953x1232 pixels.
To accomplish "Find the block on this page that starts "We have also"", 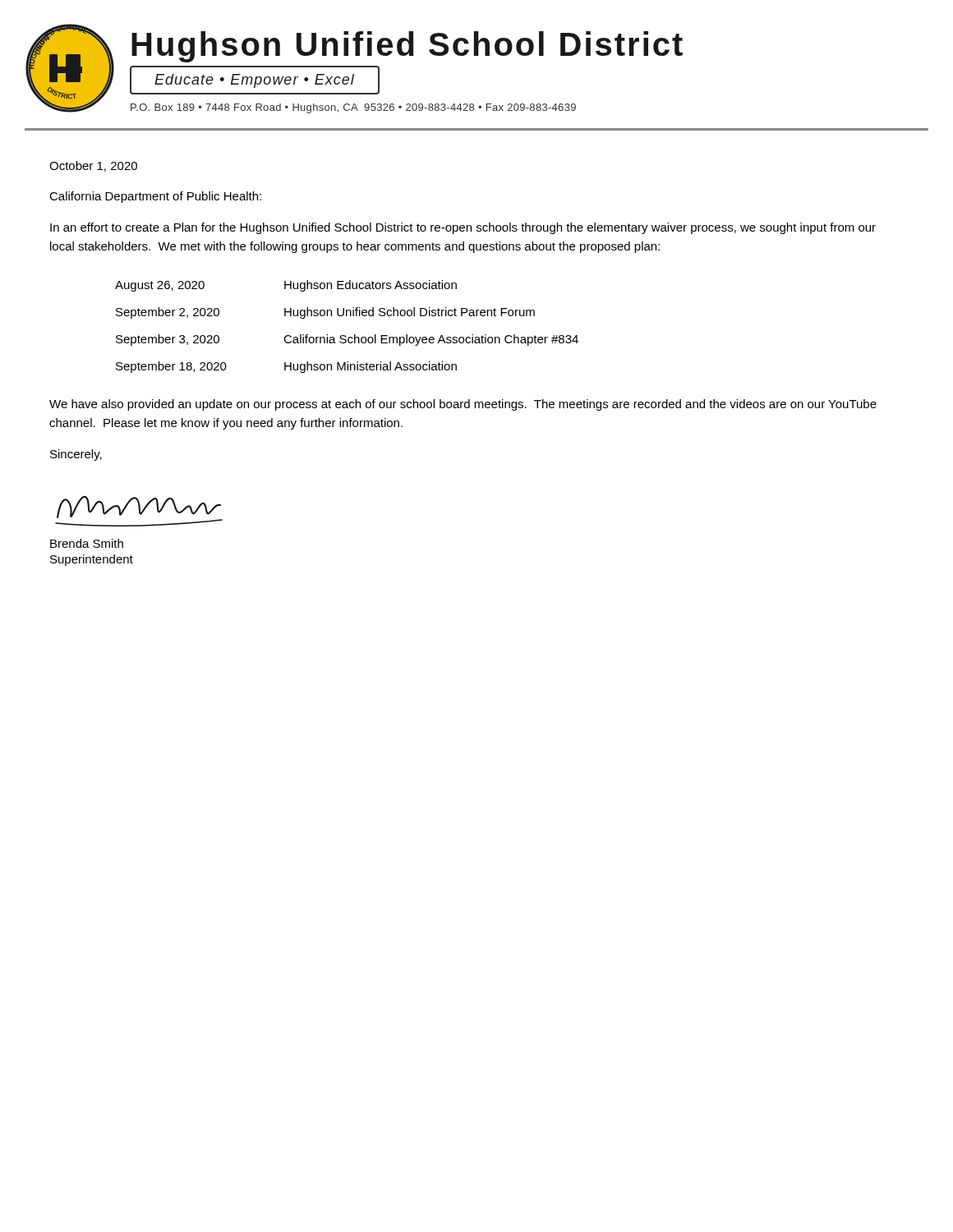I will pos(463,413).
